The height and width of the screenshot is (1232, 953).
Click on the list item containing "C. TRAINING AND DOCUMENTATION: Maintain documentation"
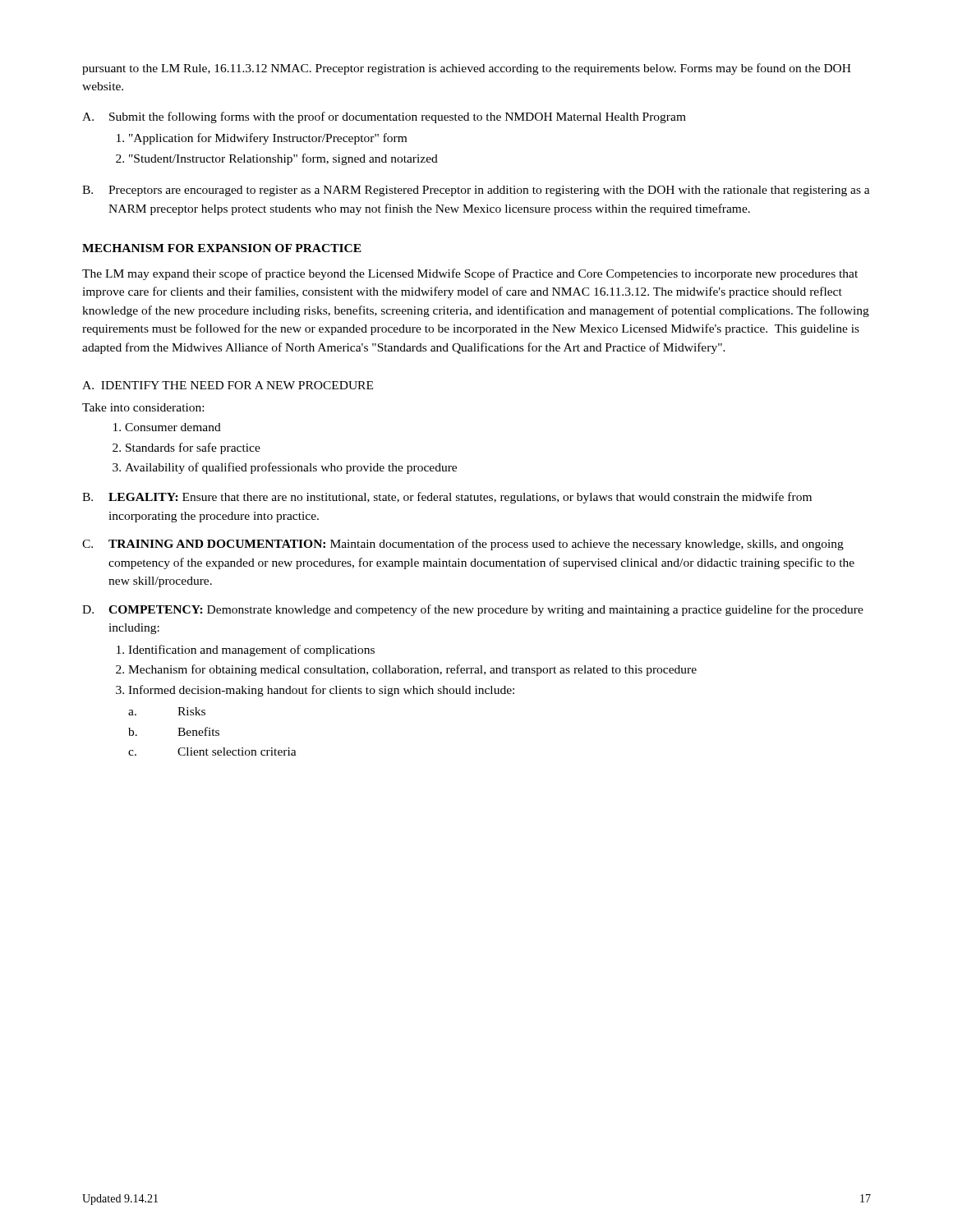pyautogui.click(x=476, y=563)
